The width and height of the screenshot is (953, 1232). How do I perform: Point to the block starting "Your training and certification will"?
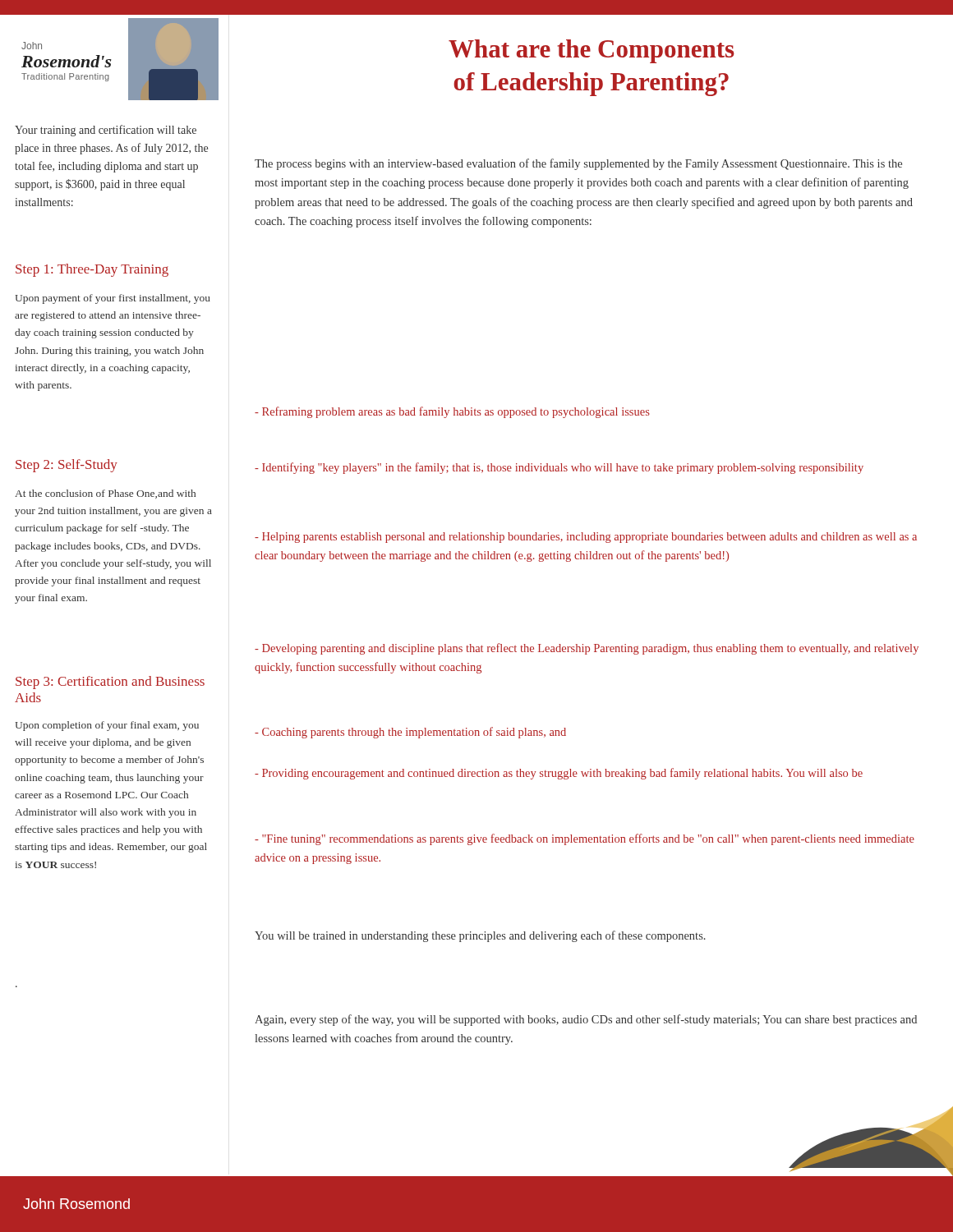(x=112, y=167)
